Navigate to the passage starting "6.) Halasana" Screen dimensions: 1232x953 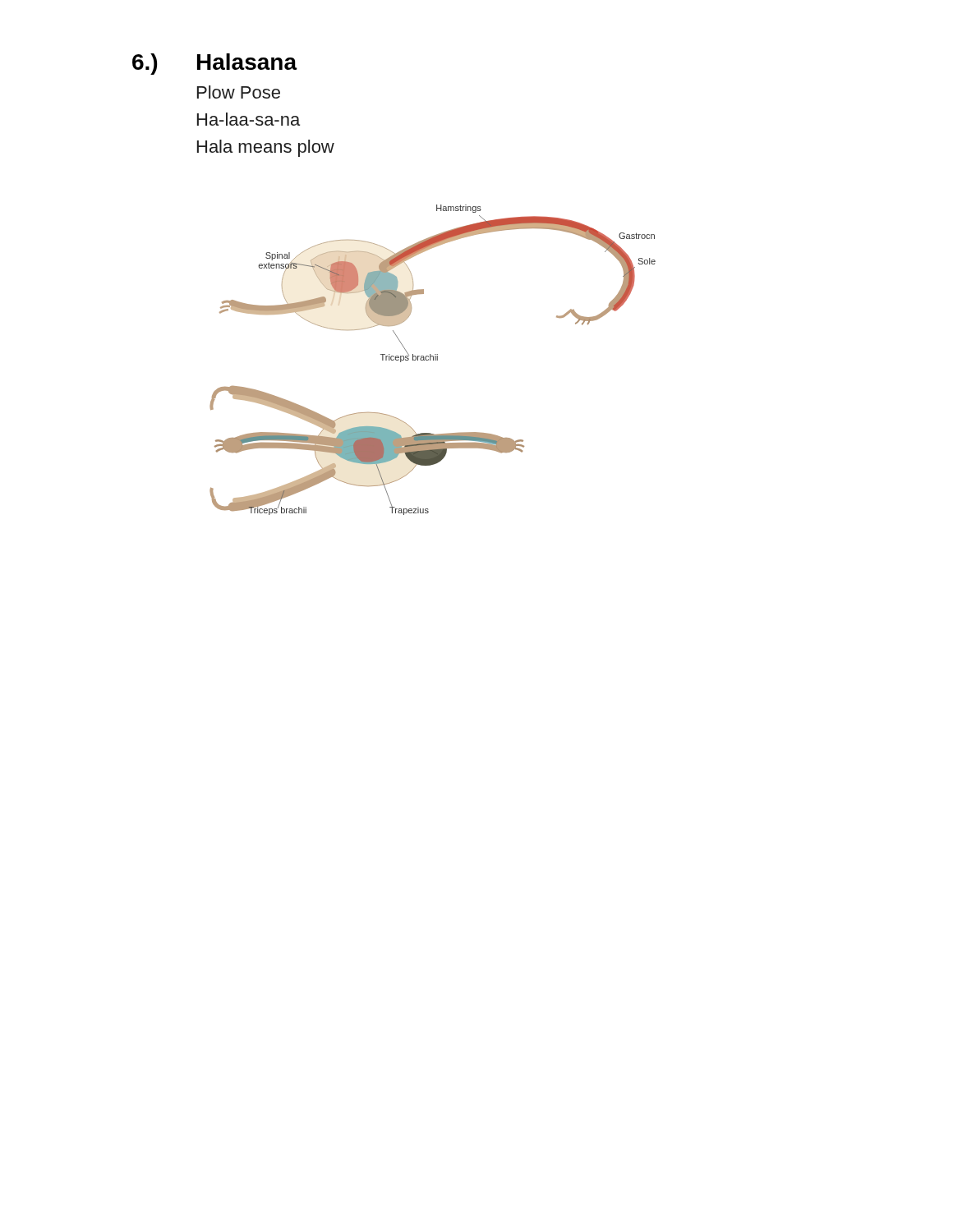click(214, 62)
